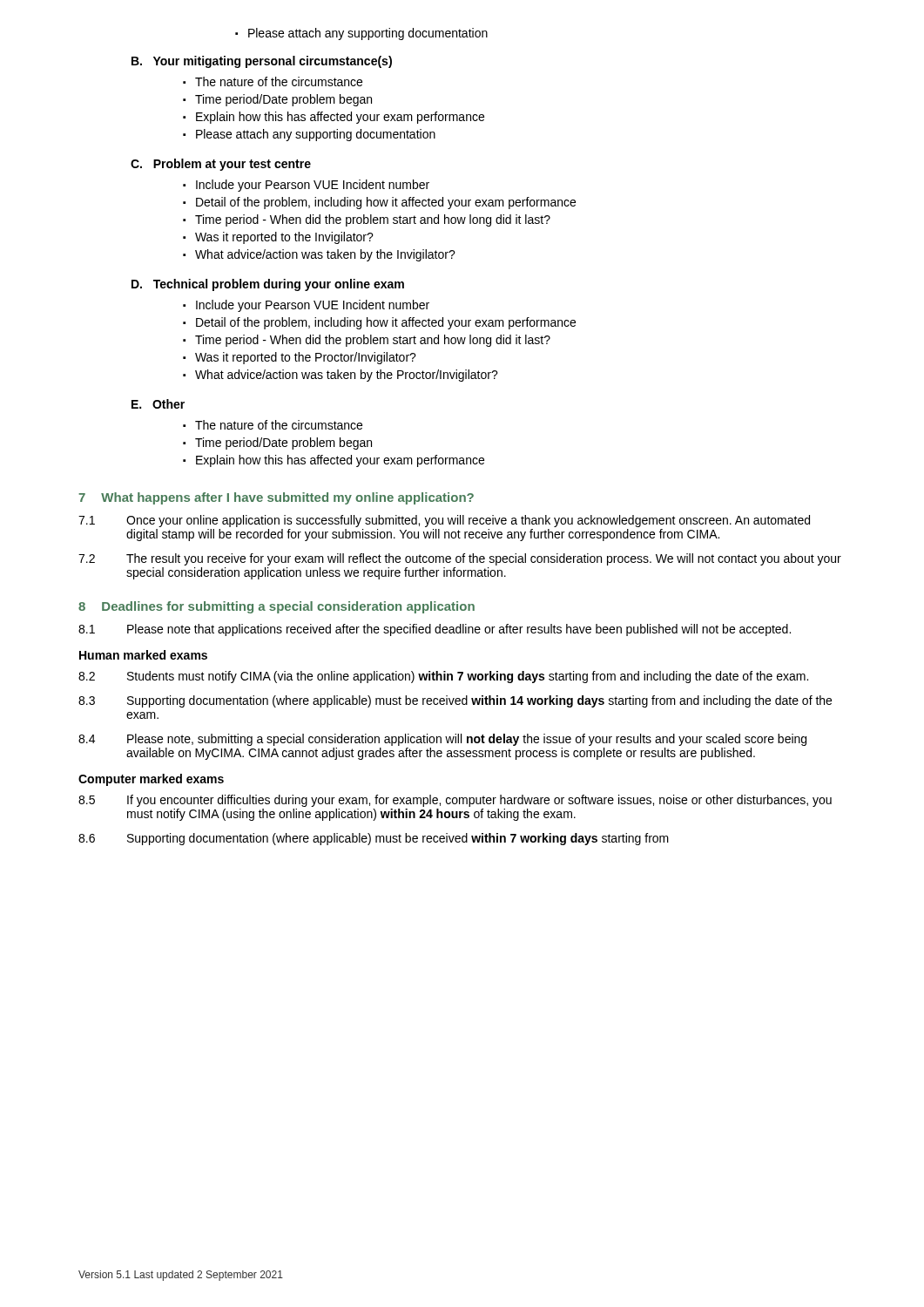Locate the text block starting "B. Your mitigating"
924x1307 pixels.
coord(262,61)
